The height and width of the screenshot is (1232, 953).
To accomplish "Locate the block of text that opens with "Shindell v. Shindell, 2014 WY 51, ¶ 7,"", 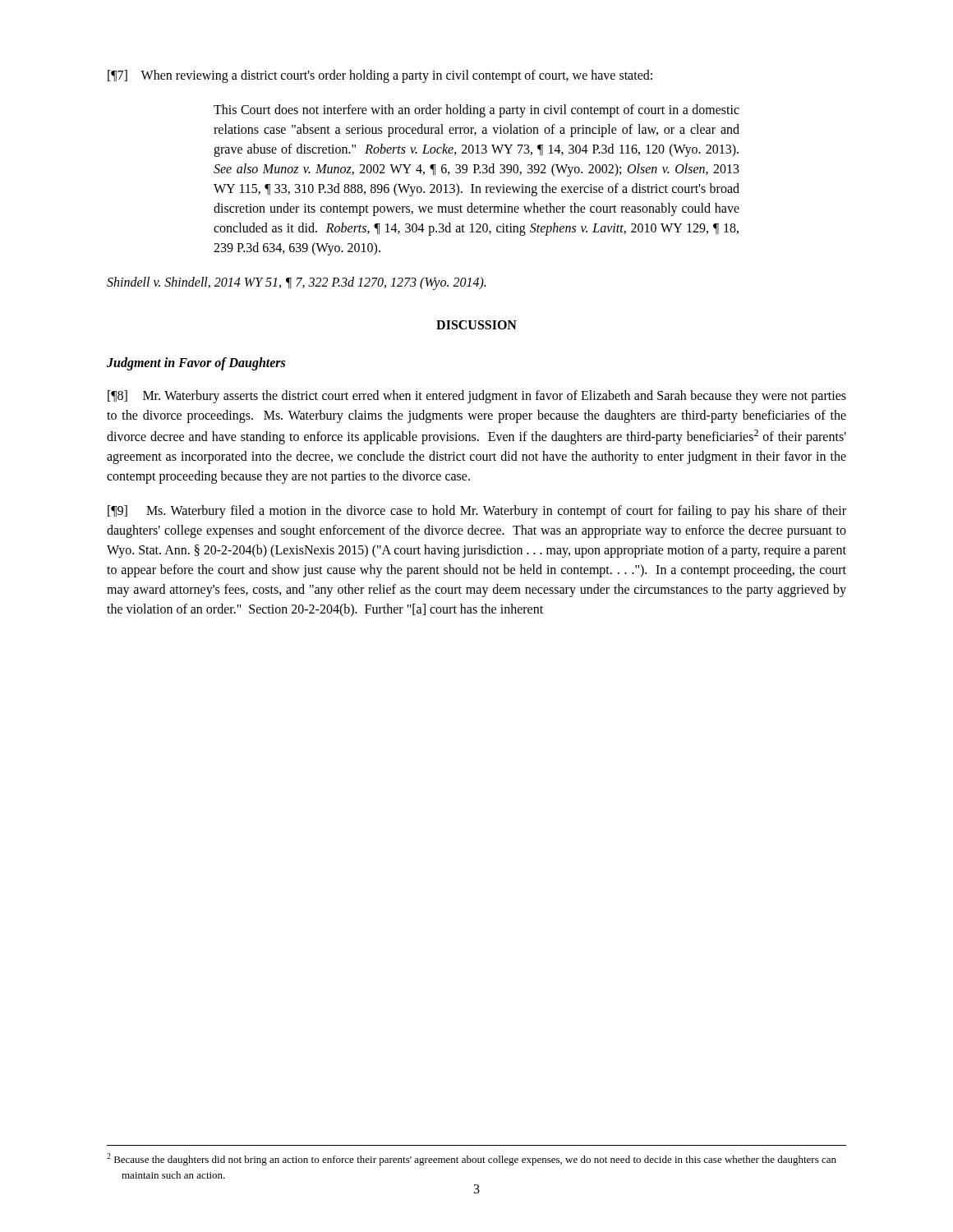I will click(297, 282).
